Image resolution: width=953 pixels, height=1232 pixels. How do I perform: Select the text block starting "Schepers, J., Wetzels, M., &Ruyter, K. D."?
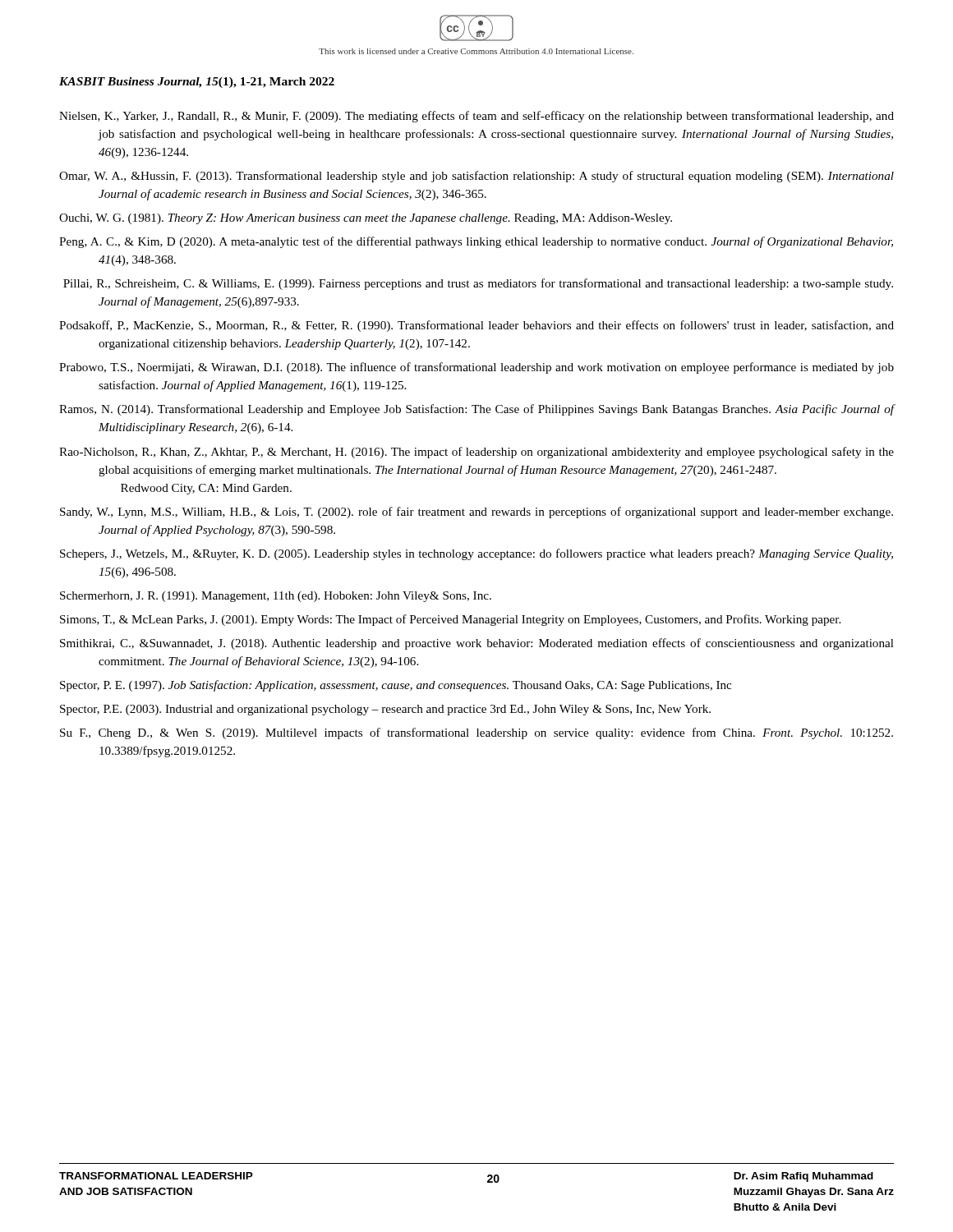point(476,562)
